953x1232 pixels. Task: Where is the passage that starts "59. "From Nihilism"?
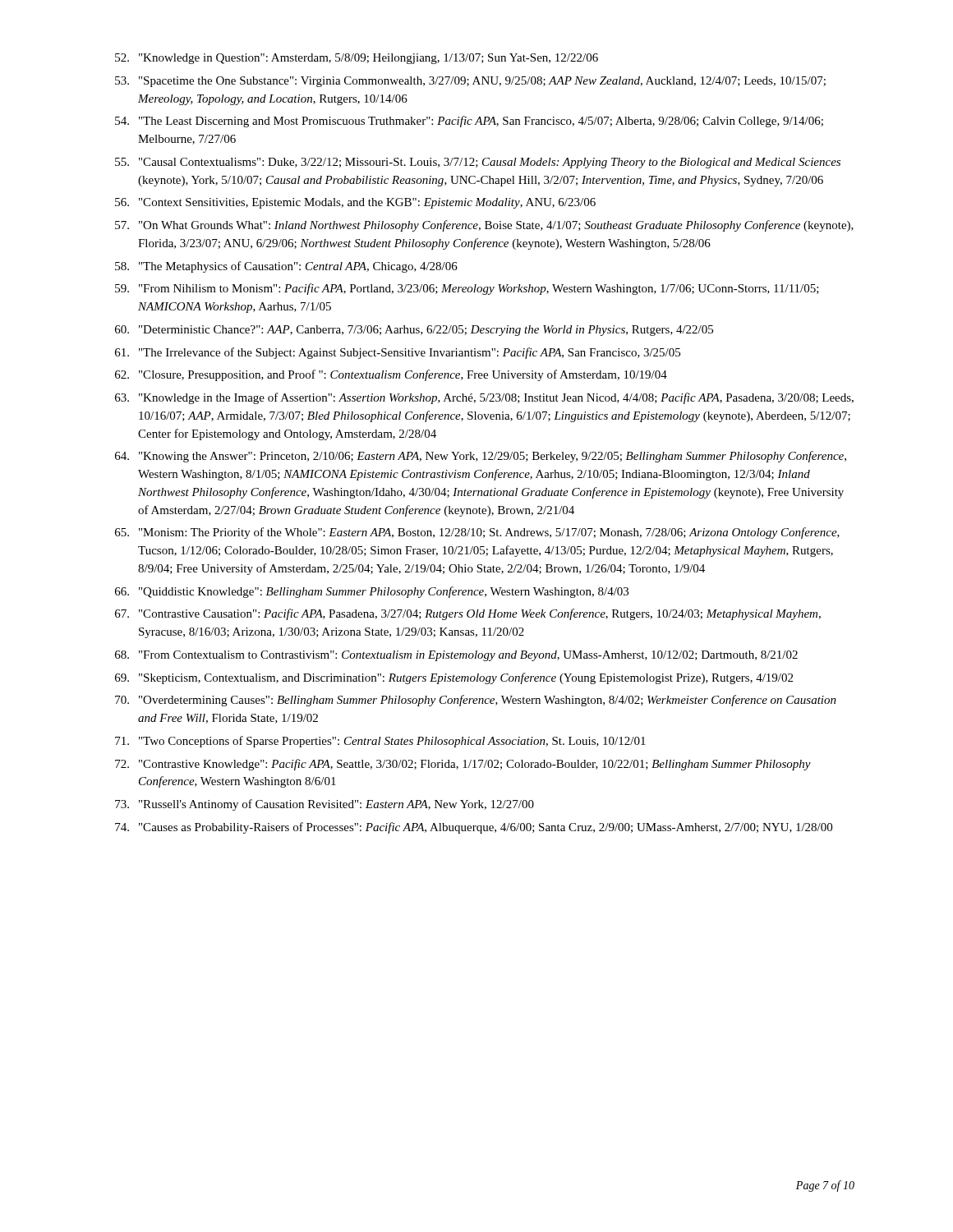click(476, 298)
